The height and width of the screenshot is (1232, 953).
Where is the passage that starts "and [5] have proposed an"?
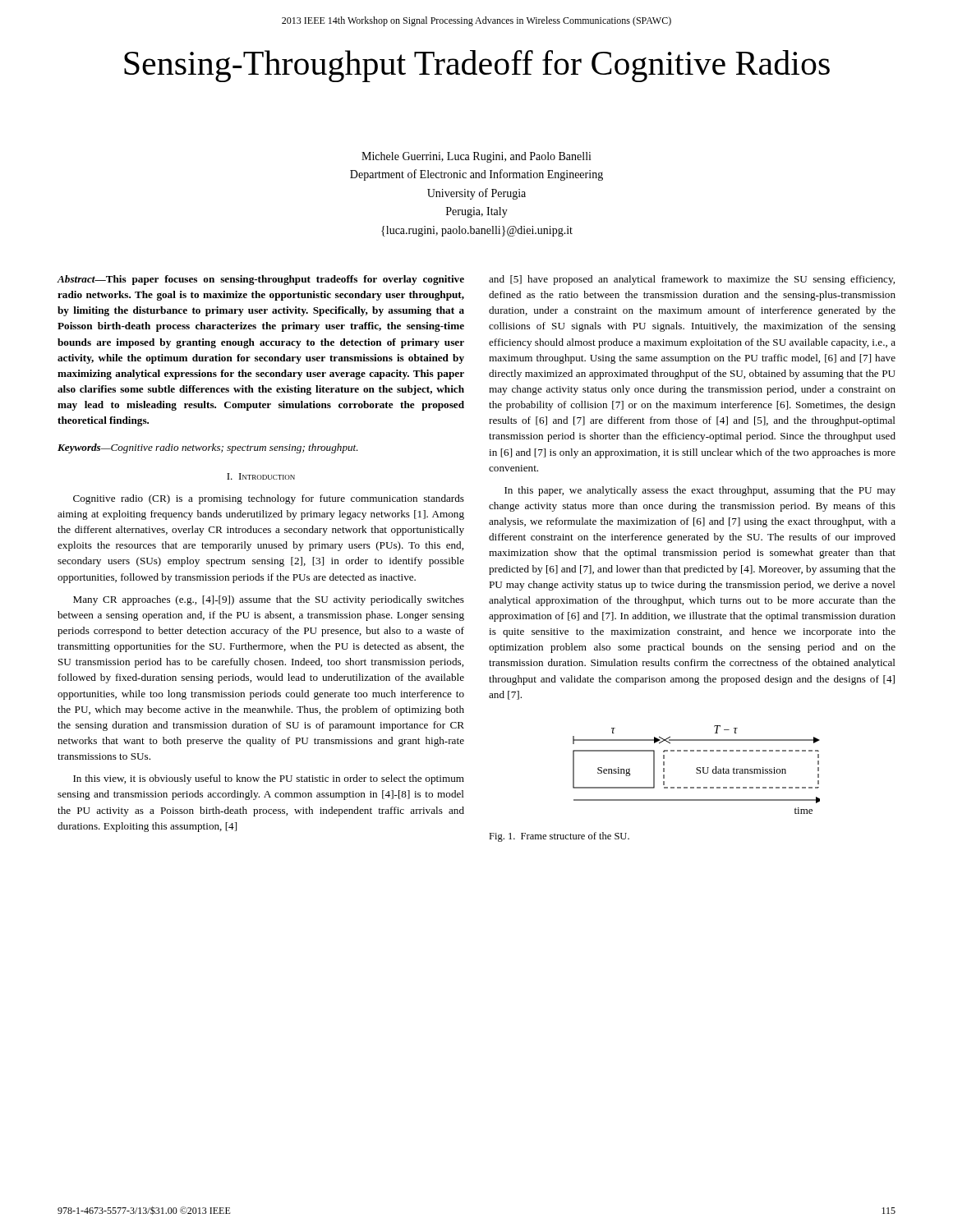pyautogui.click(x=692, y=373)
